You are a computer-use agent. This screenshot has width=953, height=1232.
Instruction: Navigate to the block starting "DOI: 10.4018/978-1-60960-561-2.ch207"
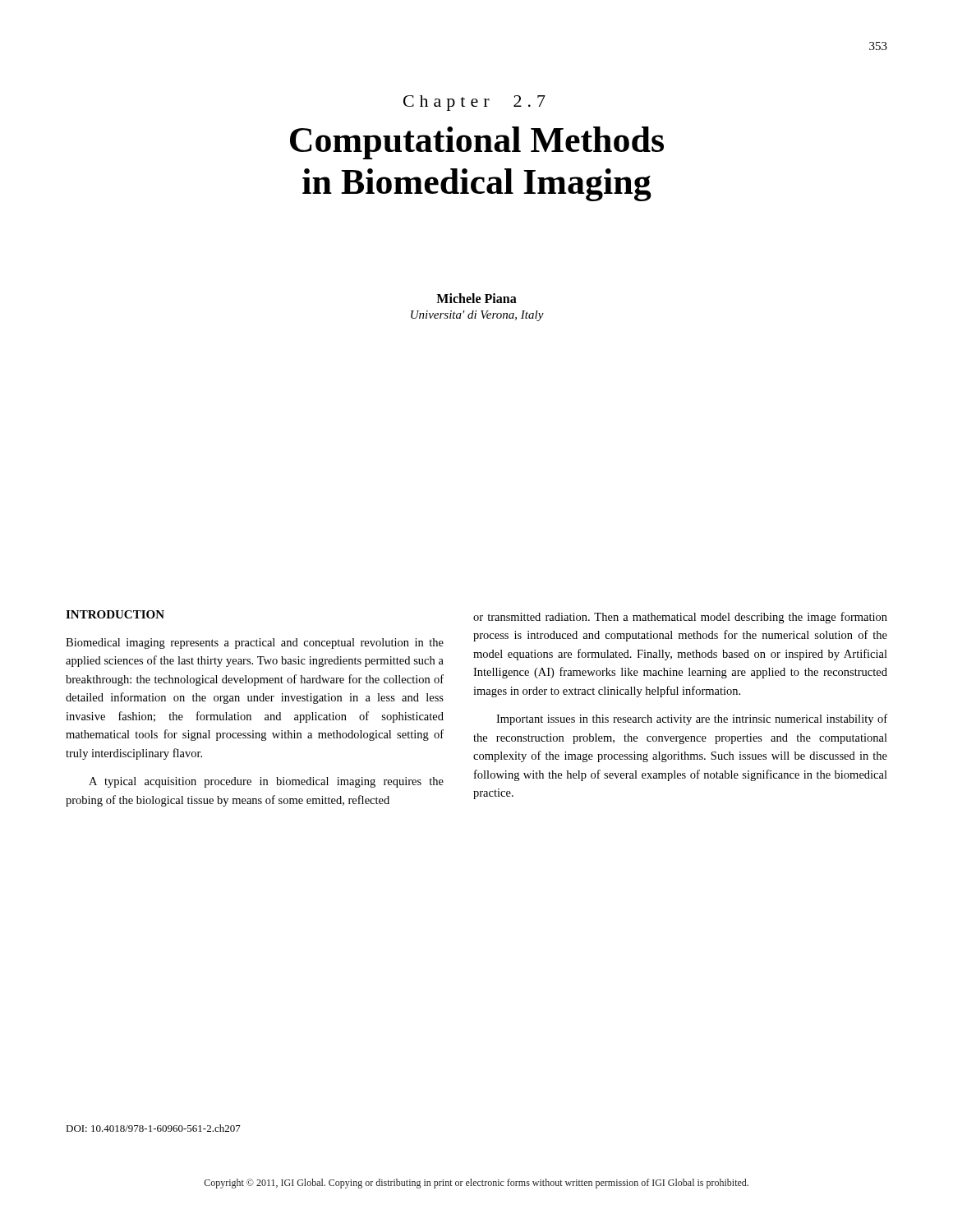[153, 1128]
